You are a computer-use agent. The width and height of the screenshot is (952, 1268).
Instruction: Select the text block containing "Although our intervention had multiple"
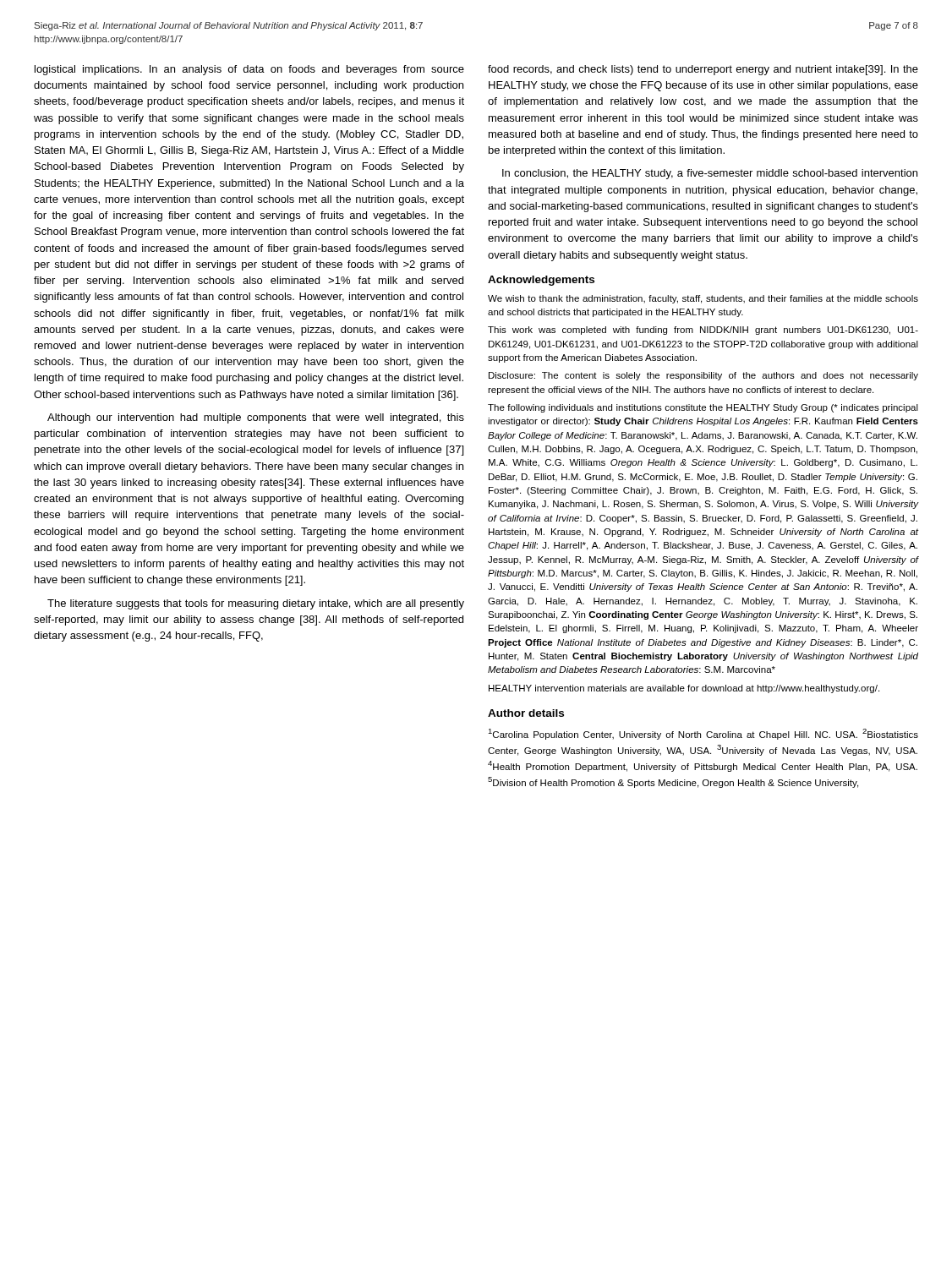click(249, 499)
